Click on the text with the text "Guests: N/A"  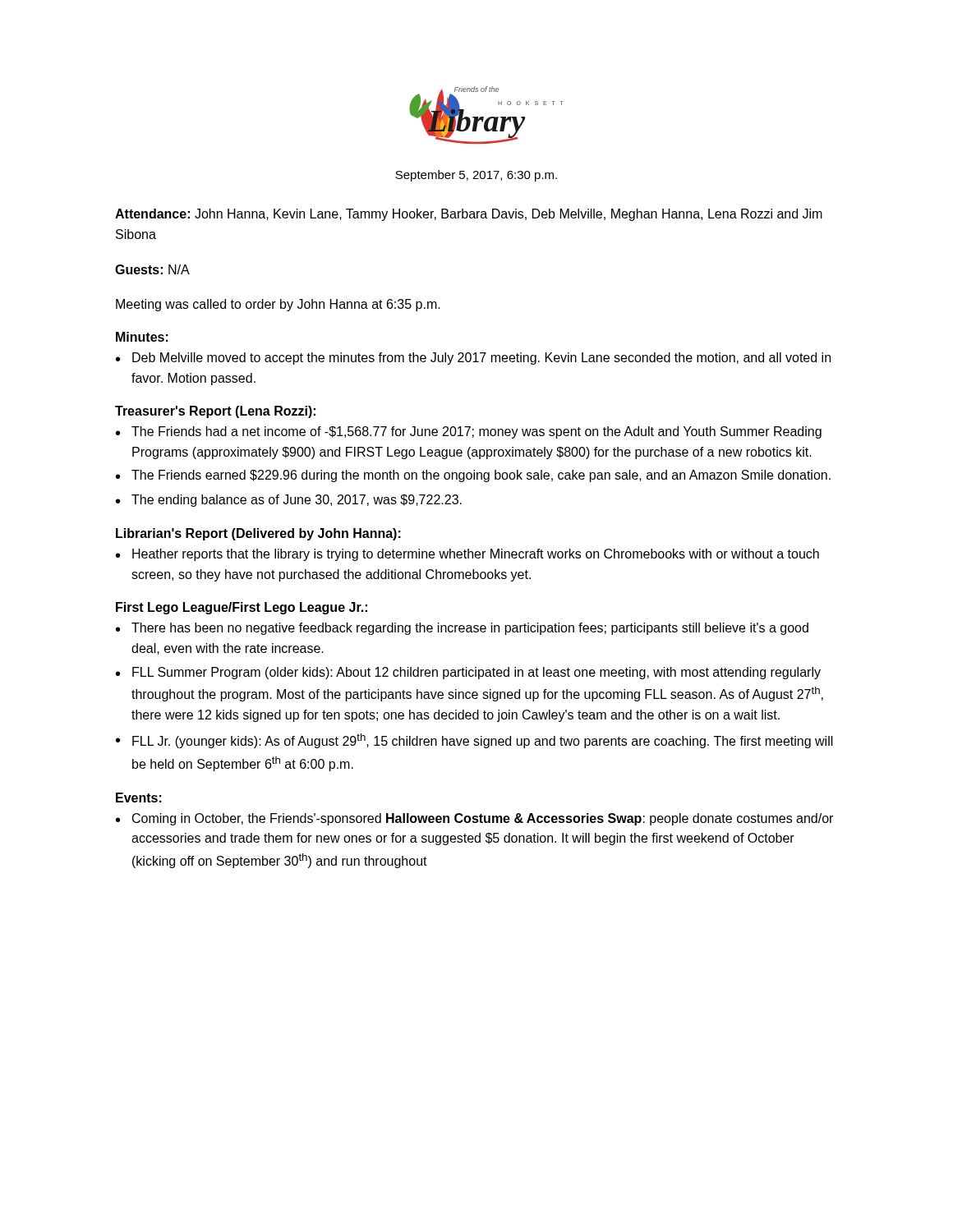tap(152, 270)
